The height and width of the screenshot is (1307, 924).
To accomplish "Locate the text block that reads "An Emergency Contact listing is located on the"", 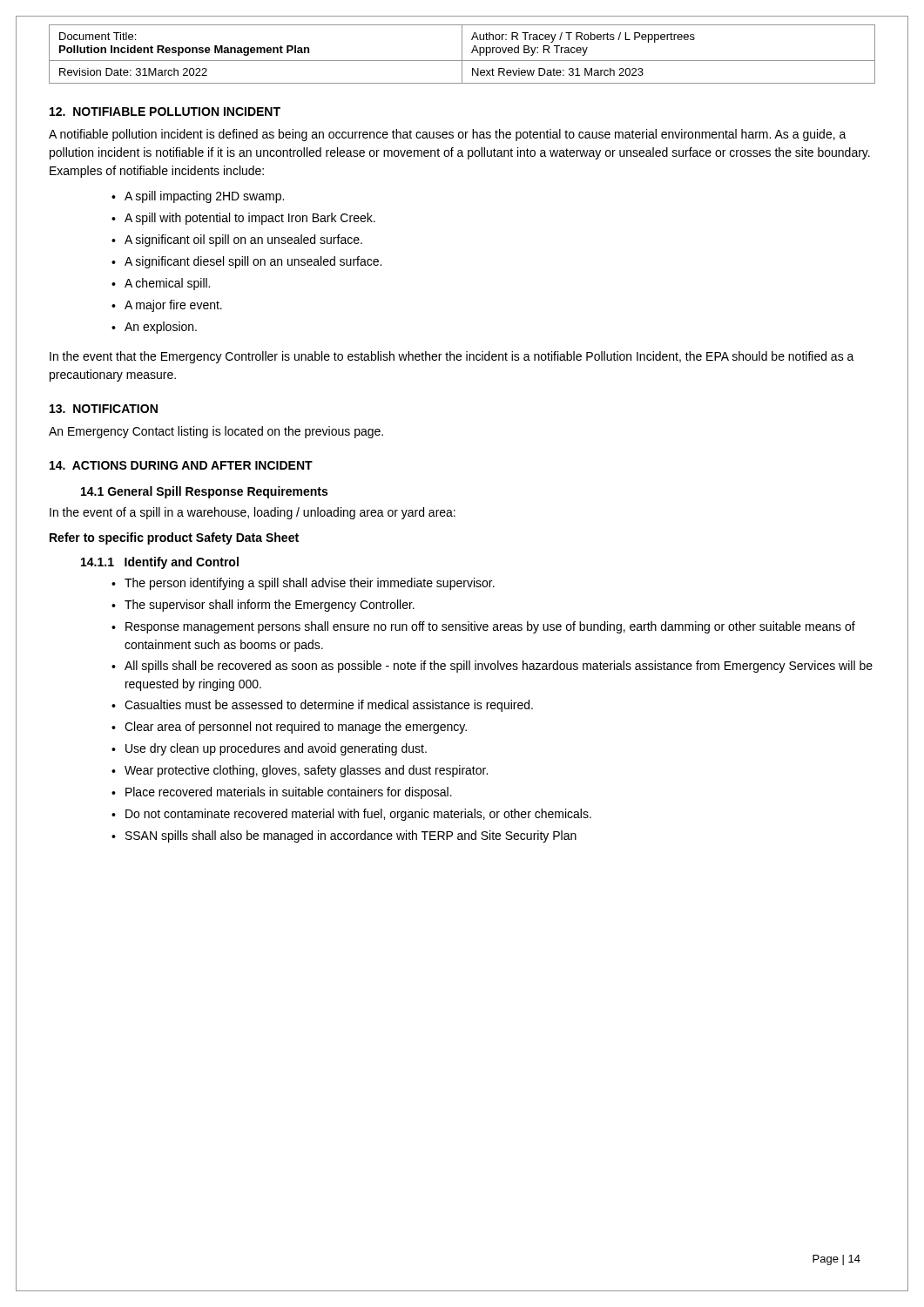I will 217,431.
